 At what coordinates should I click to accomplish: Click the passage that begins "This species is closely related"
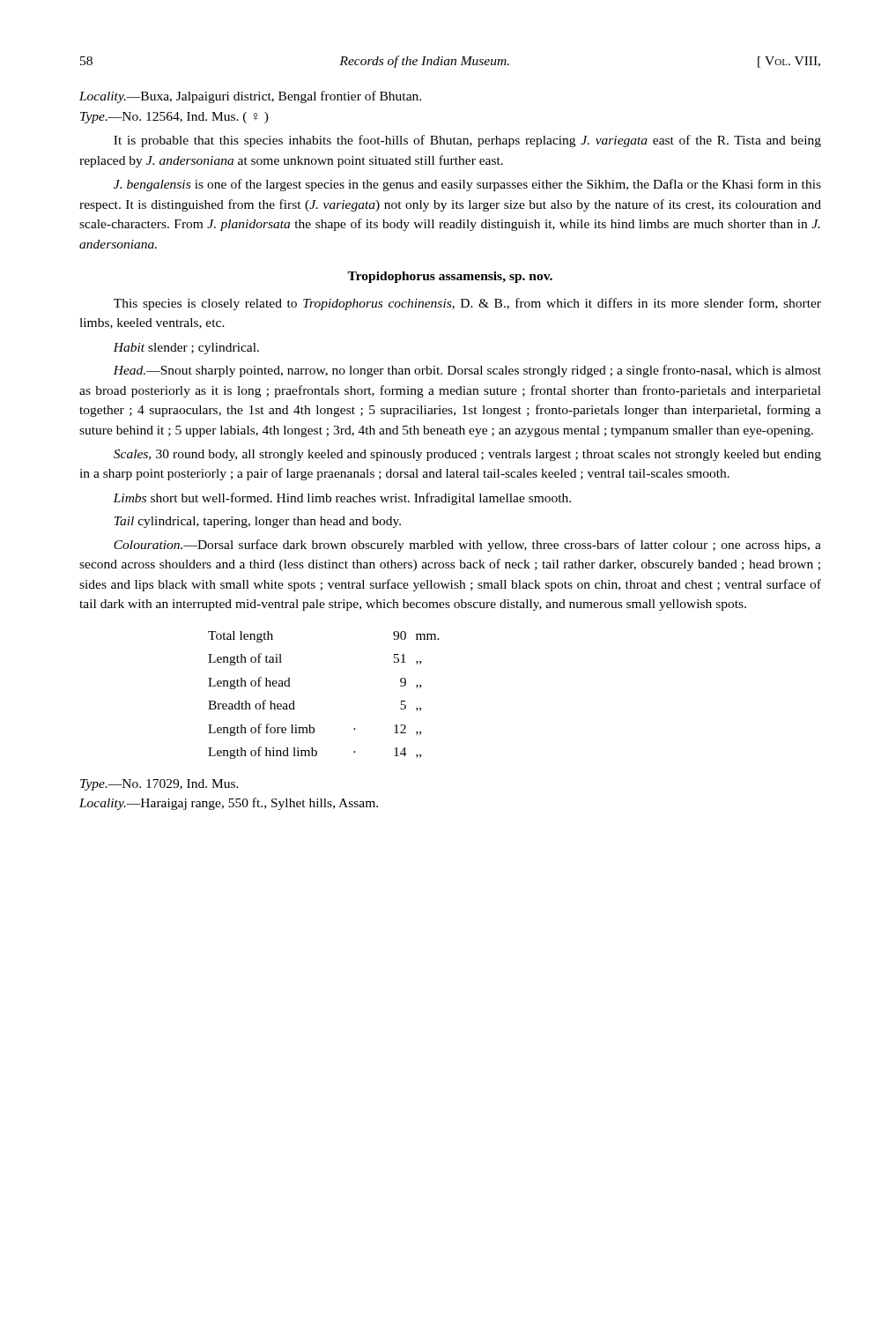[x=450, y=313]
